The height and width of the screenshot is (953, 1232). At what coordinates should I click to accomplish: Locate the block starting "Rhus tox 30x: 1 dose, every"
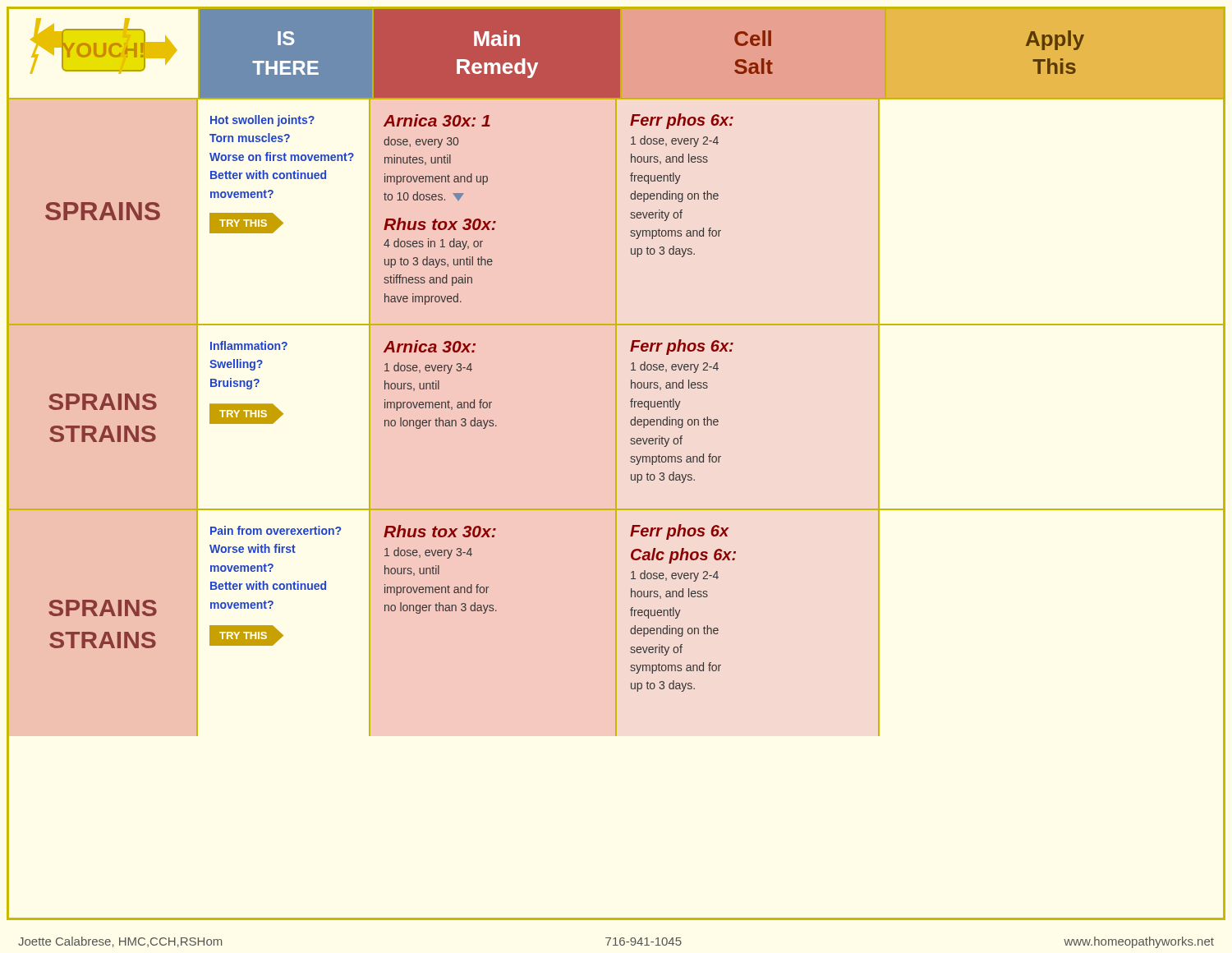440,531
